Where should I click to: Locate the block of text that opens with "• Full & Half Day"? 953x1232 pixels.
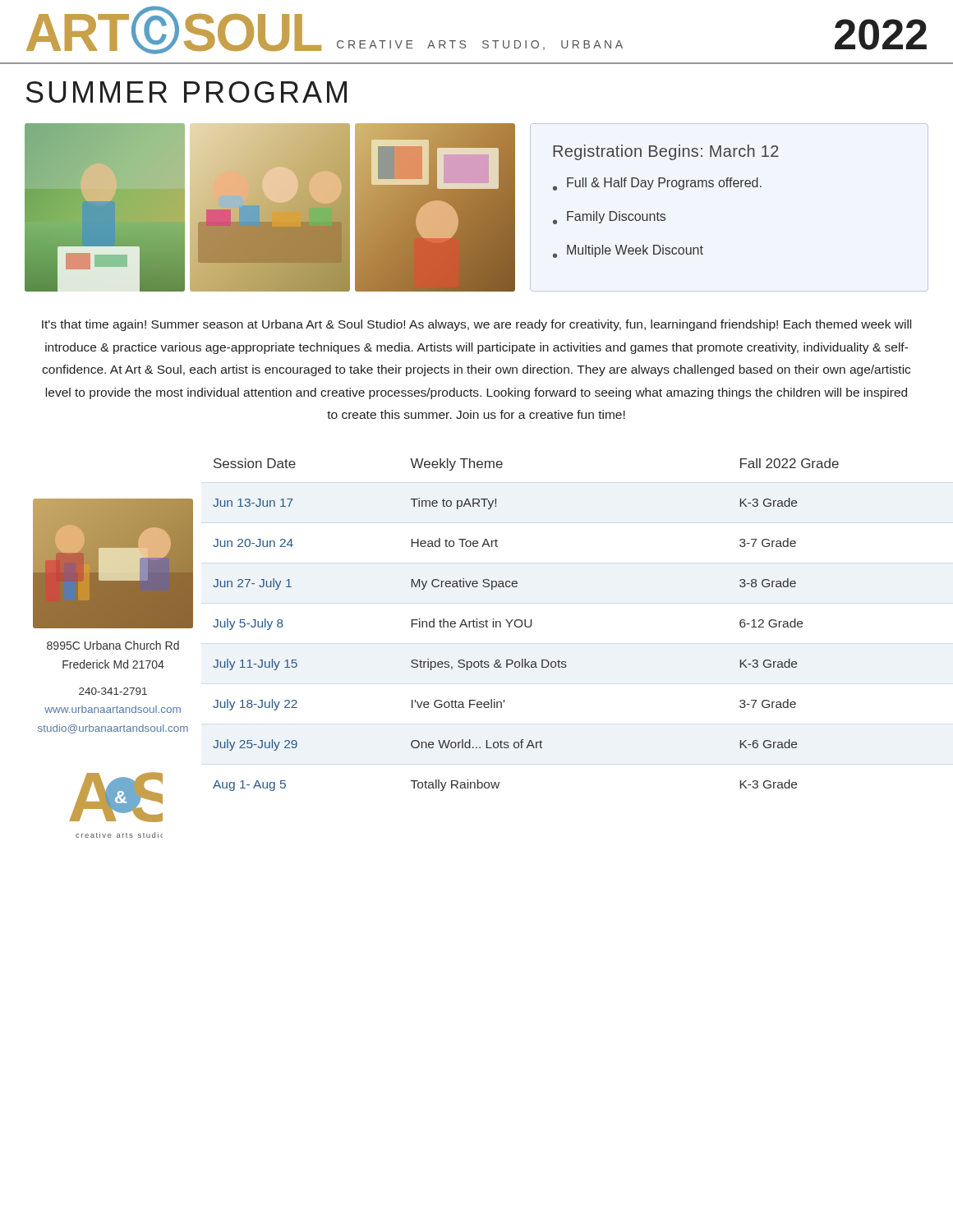coord(657,187)
